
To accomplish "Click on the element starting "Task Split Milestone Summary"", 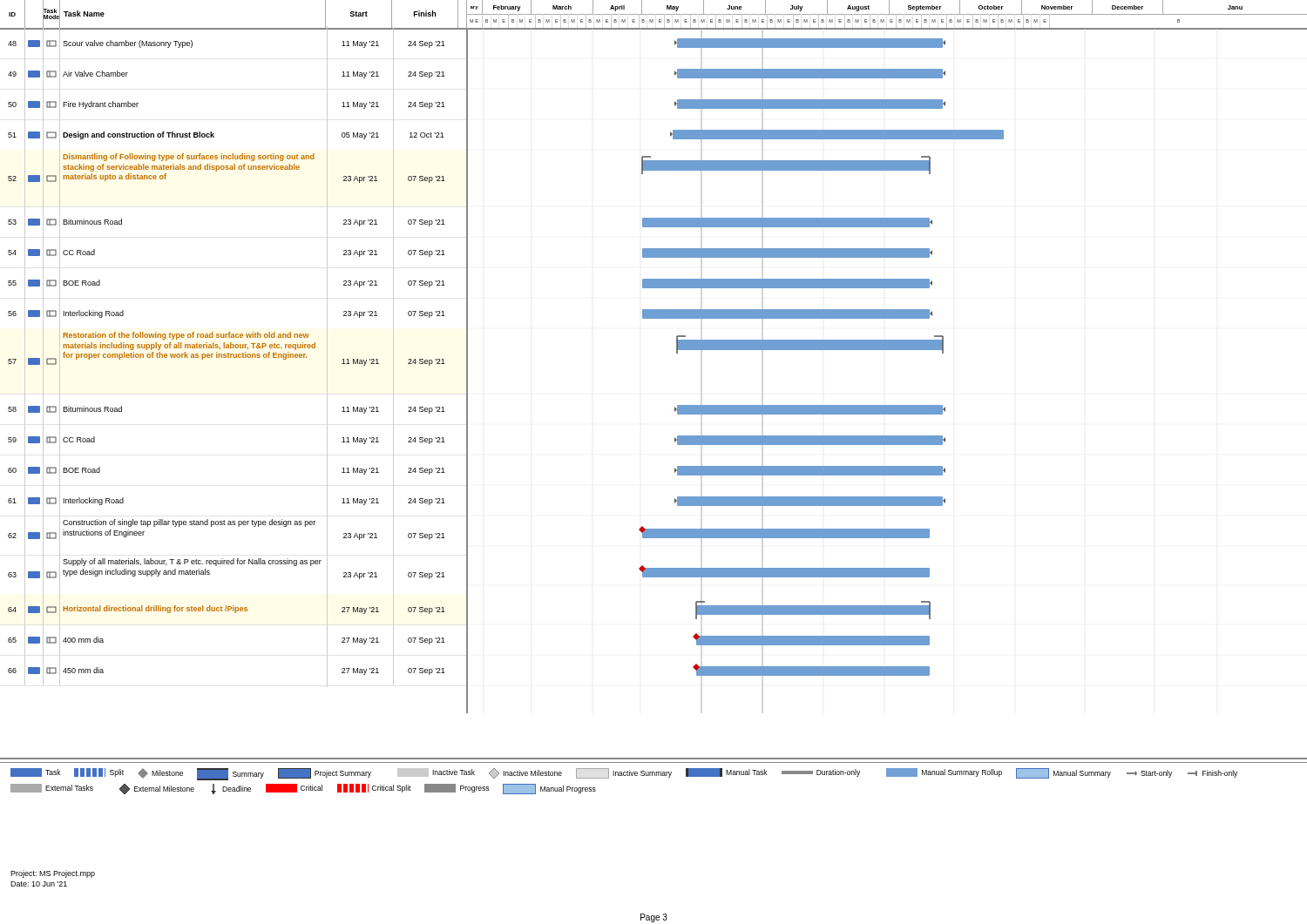I will pyautogui.click(x=624, y=774).
